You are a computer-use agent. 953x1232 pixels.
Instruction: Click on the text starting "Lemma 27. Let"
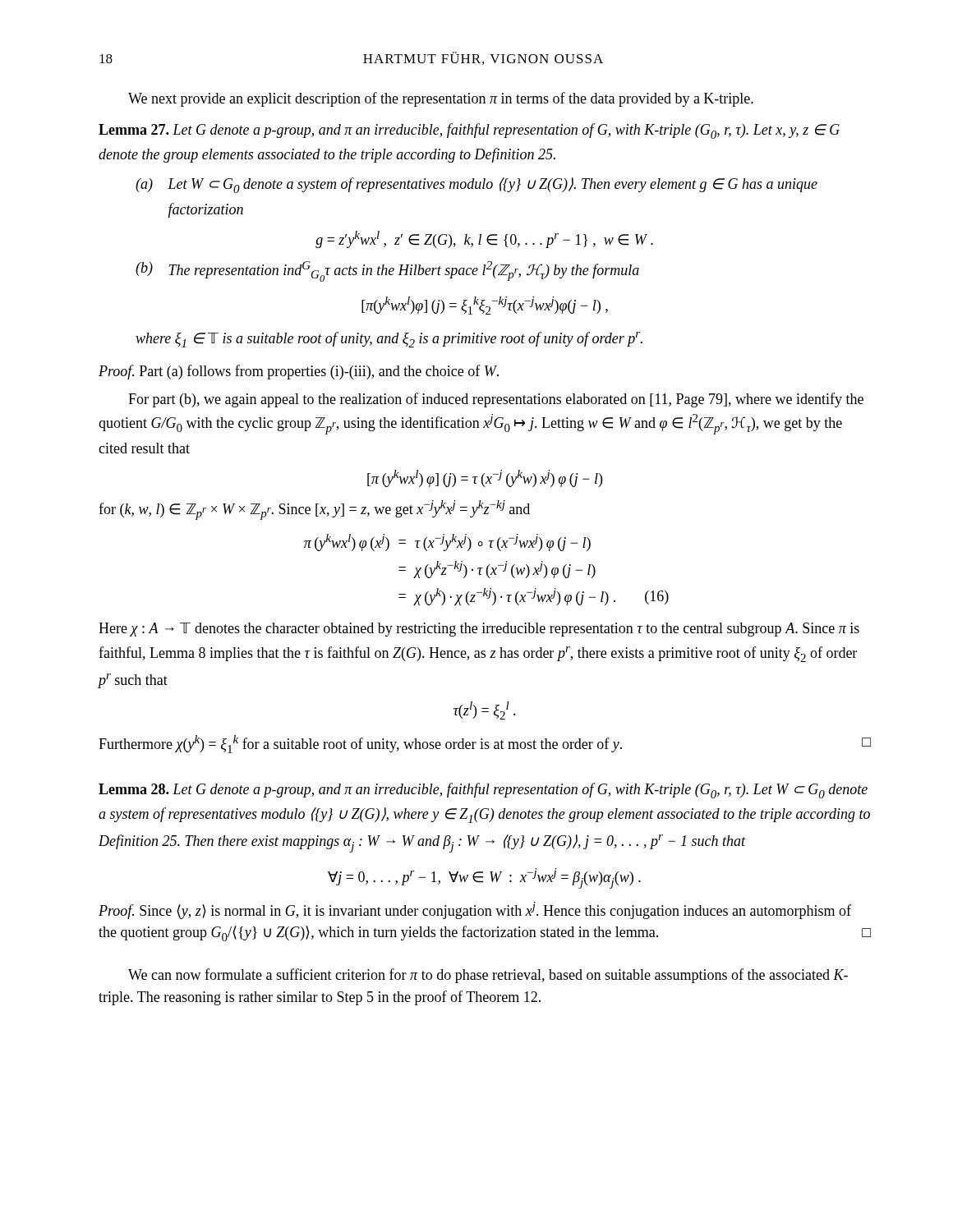click(485, 142)
